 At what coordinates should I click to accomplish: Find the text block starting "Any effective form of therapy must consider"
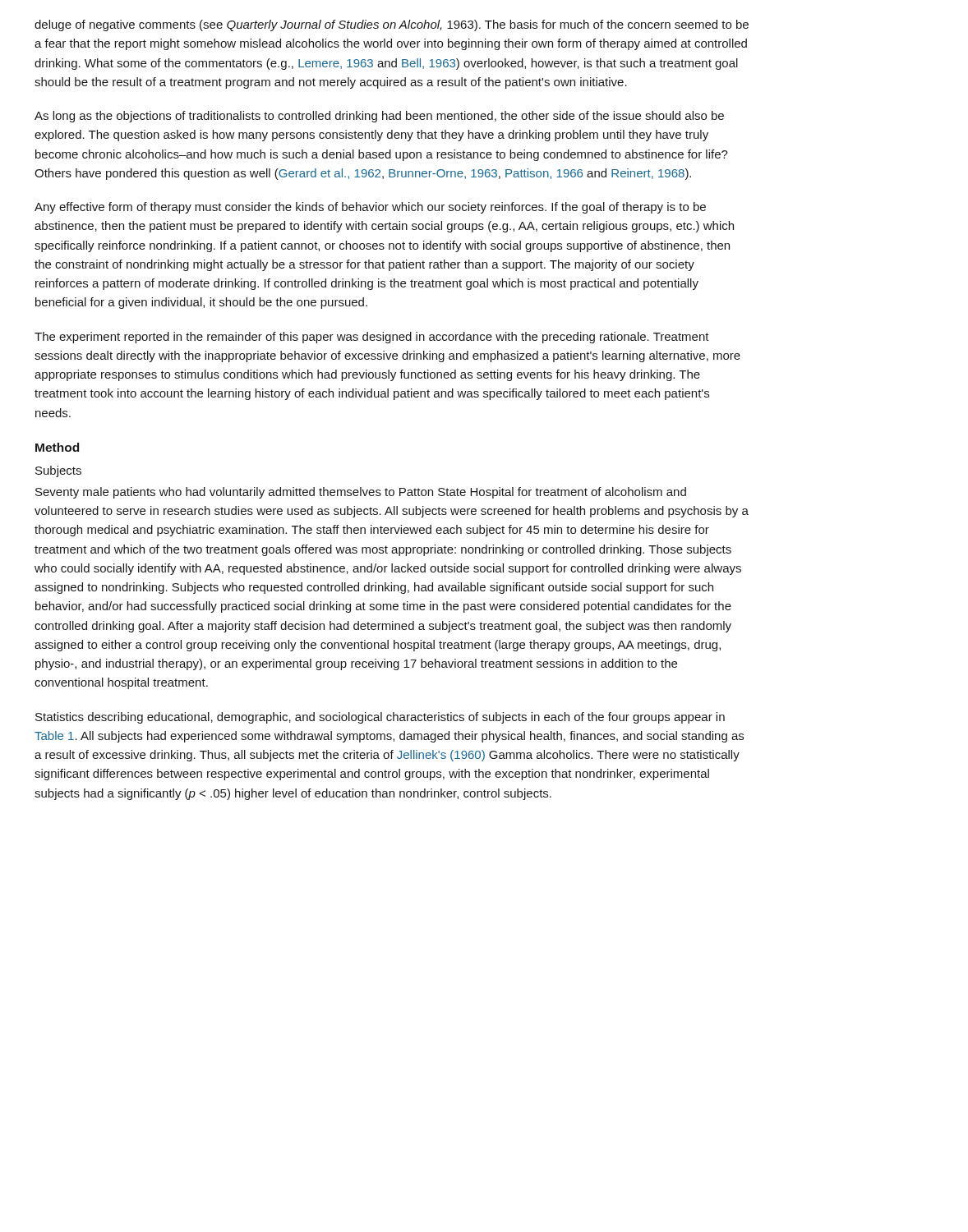[x=385, y=254]
